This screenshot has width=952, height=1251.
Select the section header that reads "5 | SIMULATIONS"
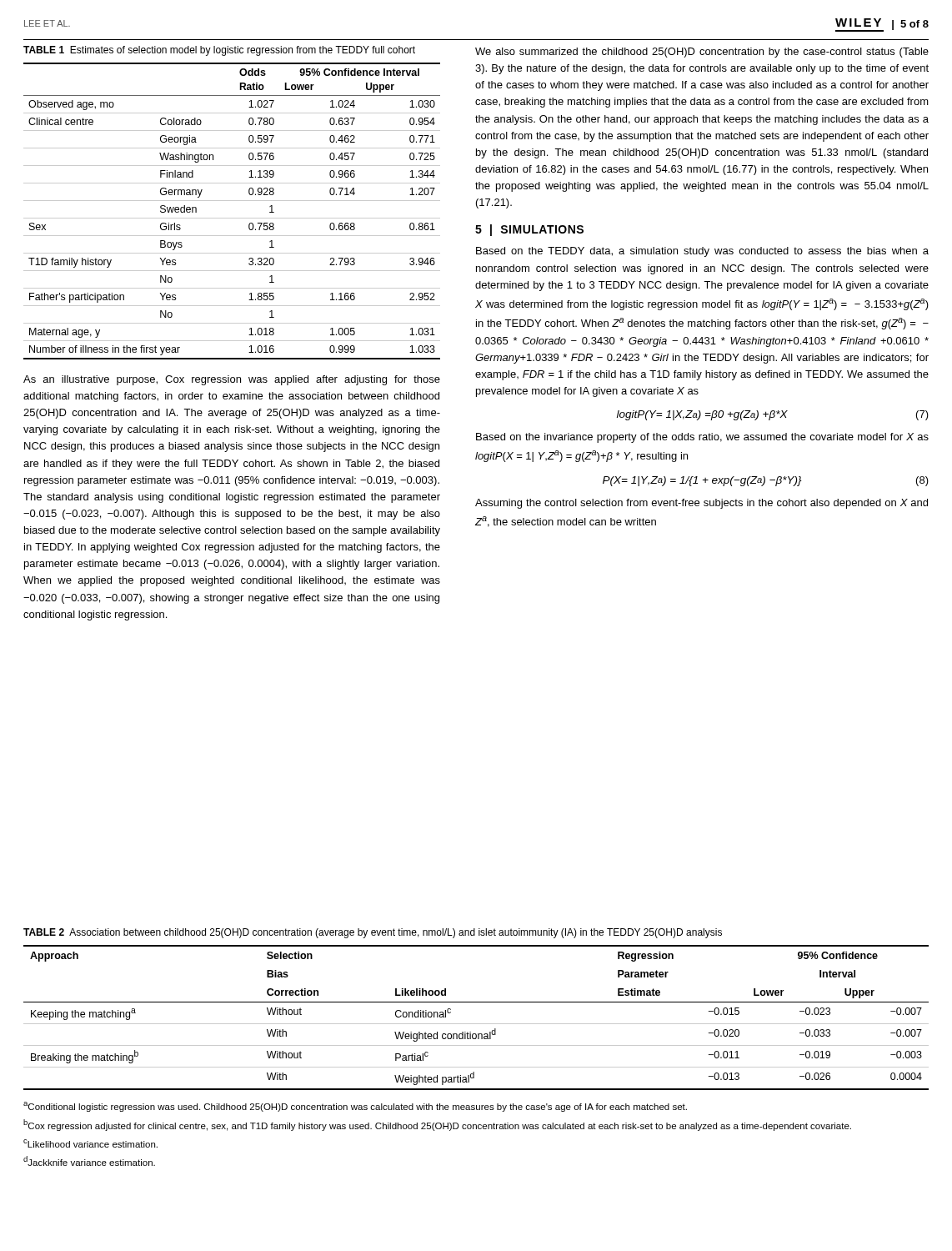(530, 230)
